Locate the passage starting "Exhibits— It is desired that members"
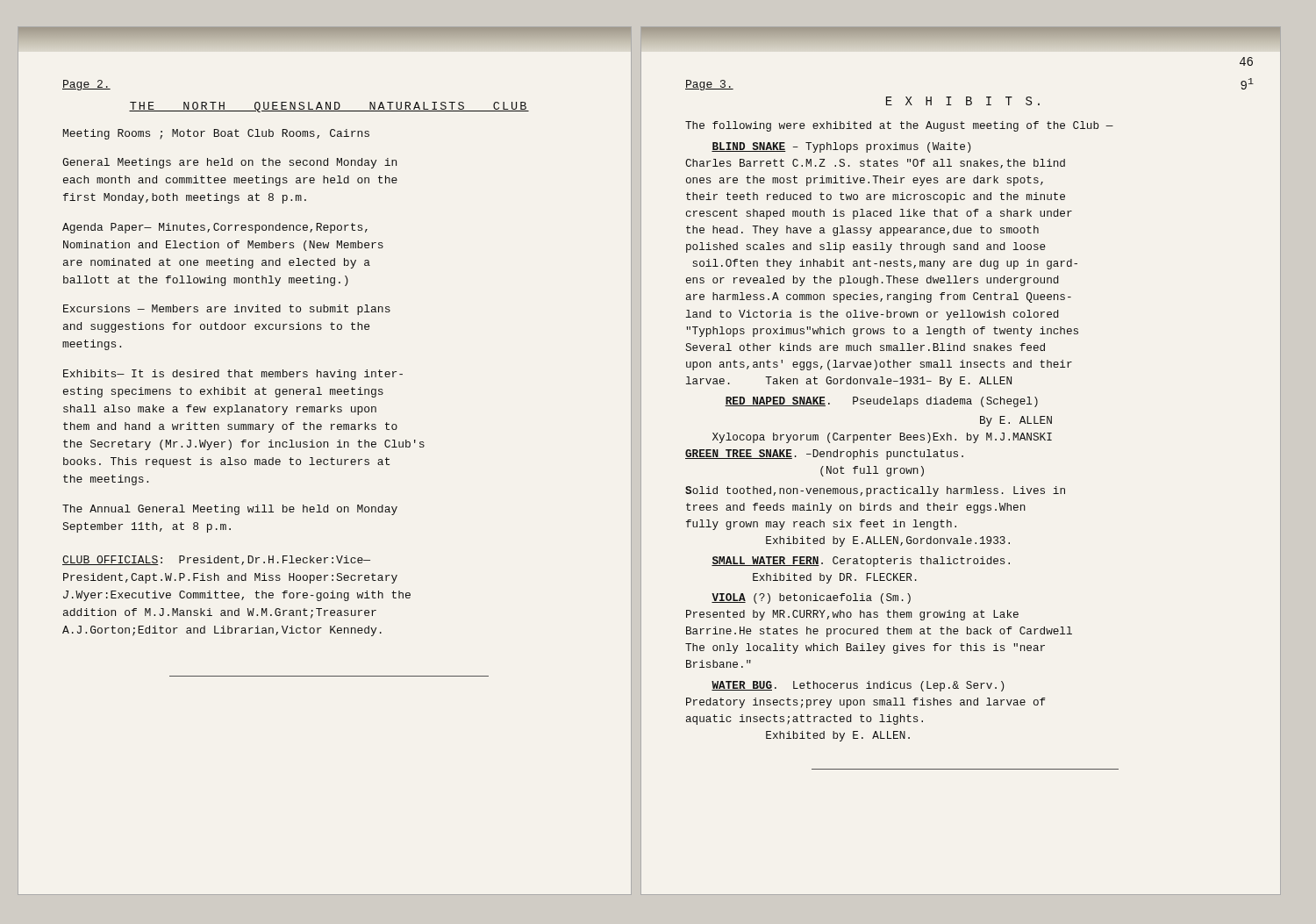1316x924 pixels. (244, 427)
